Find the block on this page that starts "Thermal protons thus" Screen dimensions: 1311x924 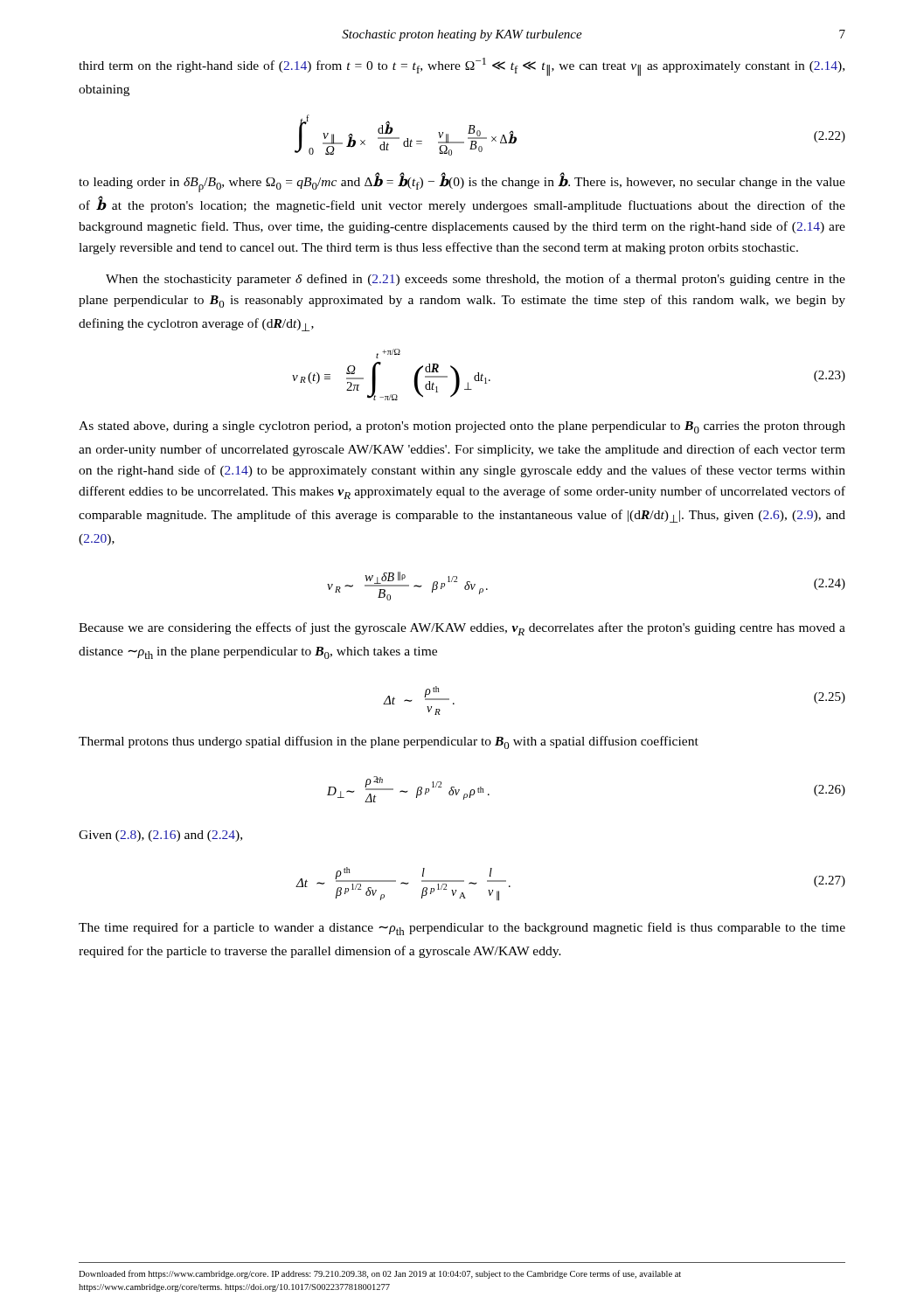pos(388,743)
